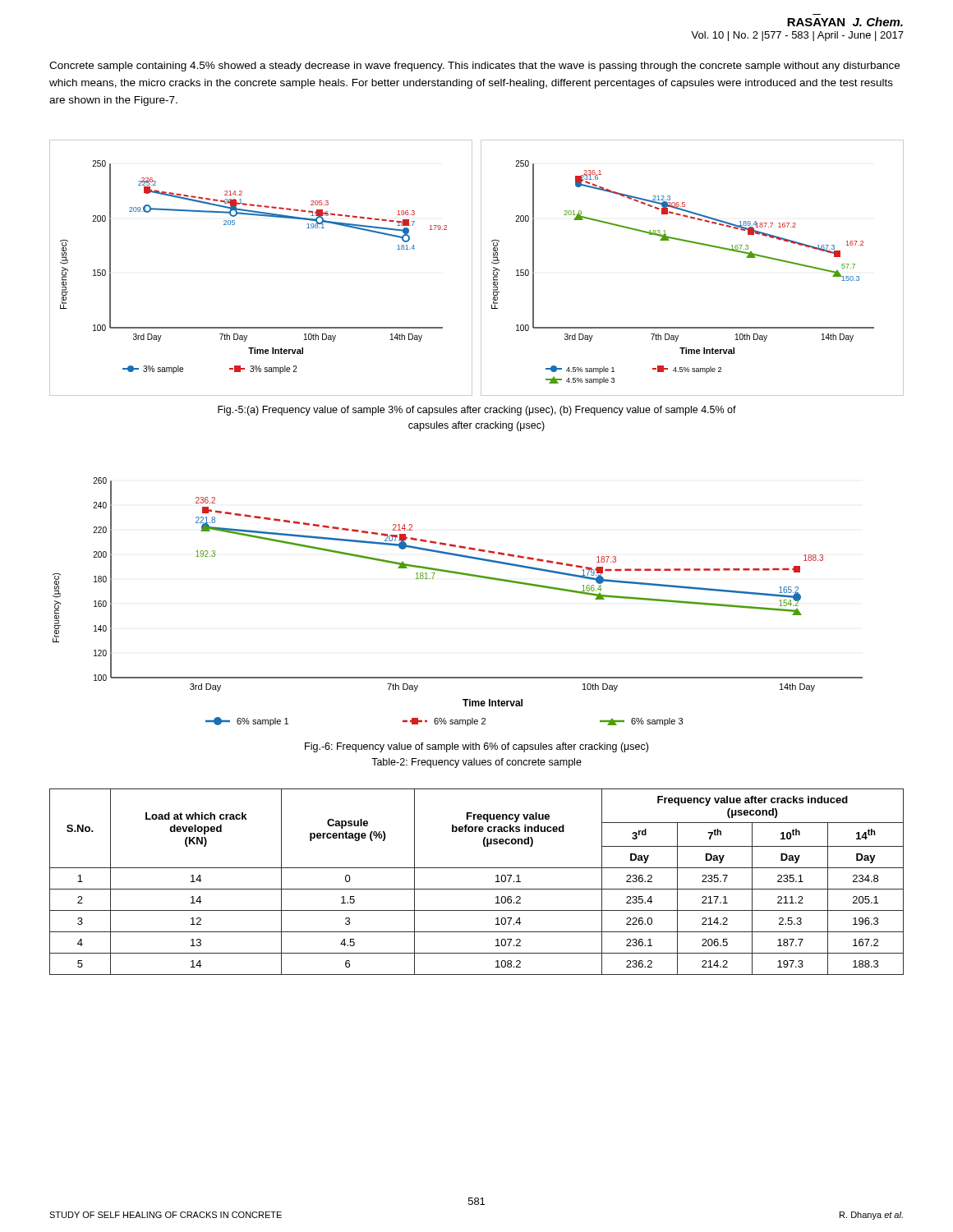Find the caption on this page that starts "Fig.-5:(a) Frequency value of sample 3% of"
953x1232 pixels.
click(476, 418)
